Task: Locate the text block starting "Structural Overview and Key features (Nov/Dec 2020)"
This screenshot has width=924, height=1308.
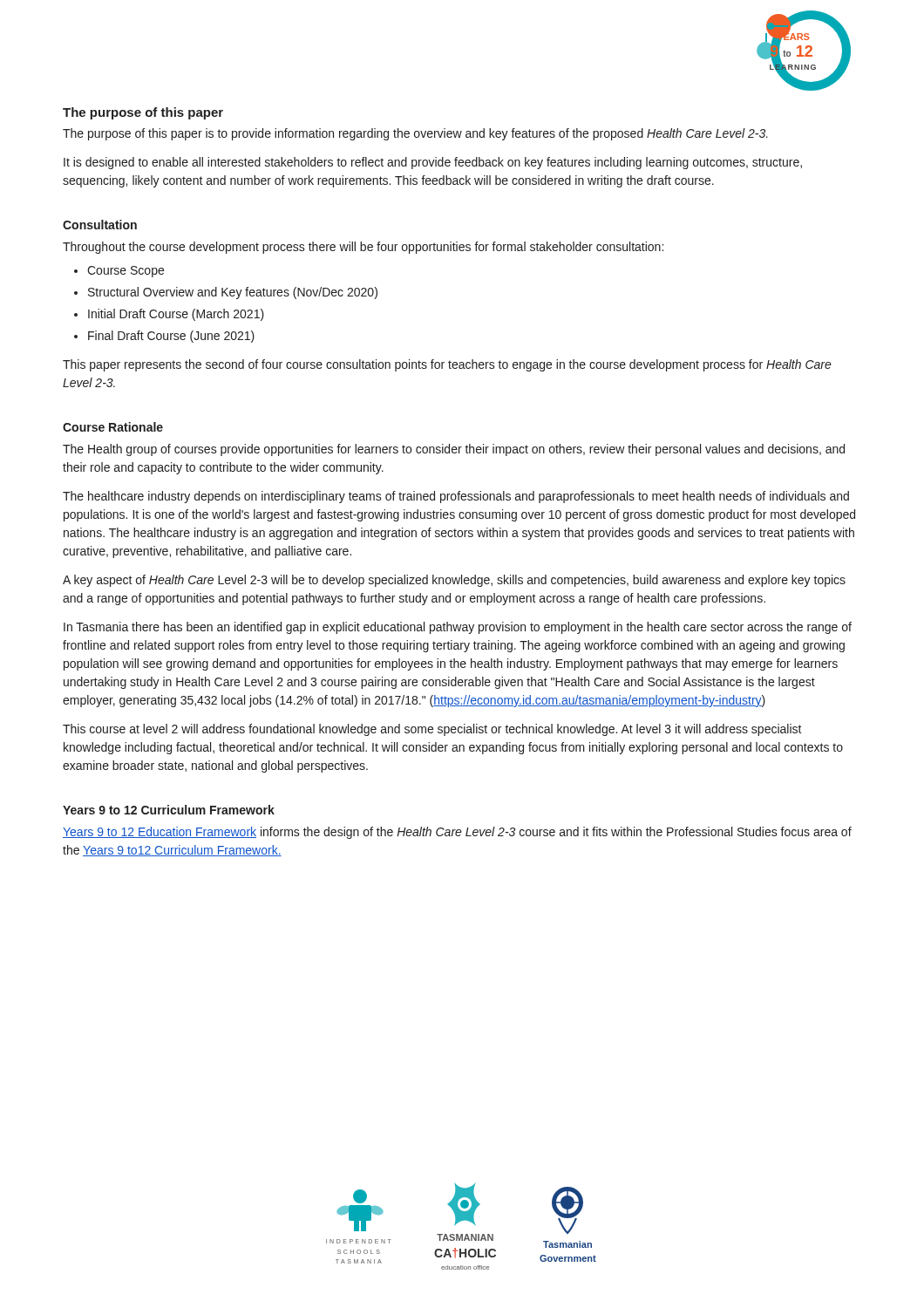Action: tap(226, 293)
